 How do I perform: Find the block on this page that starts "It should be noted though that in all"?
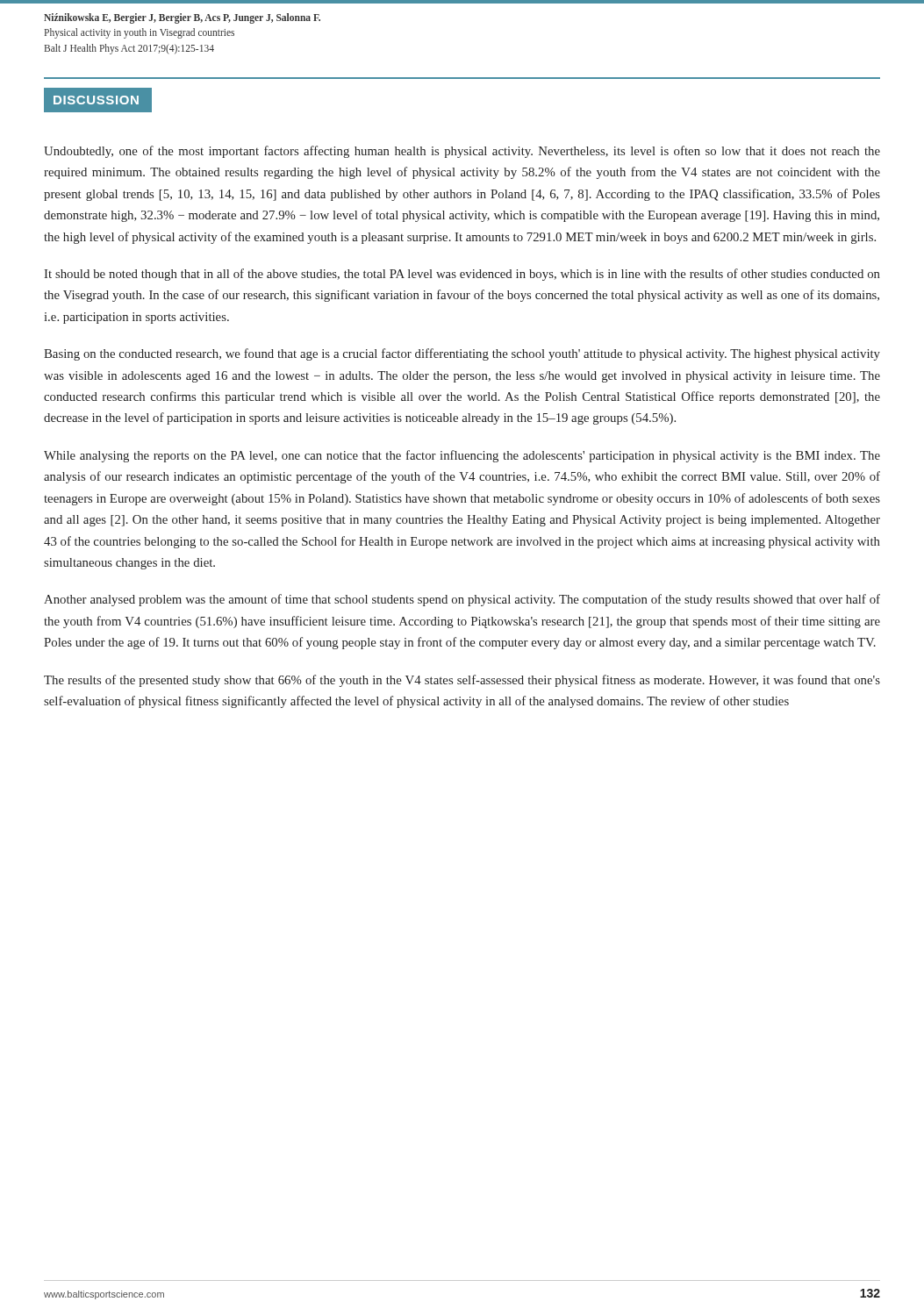462,295
